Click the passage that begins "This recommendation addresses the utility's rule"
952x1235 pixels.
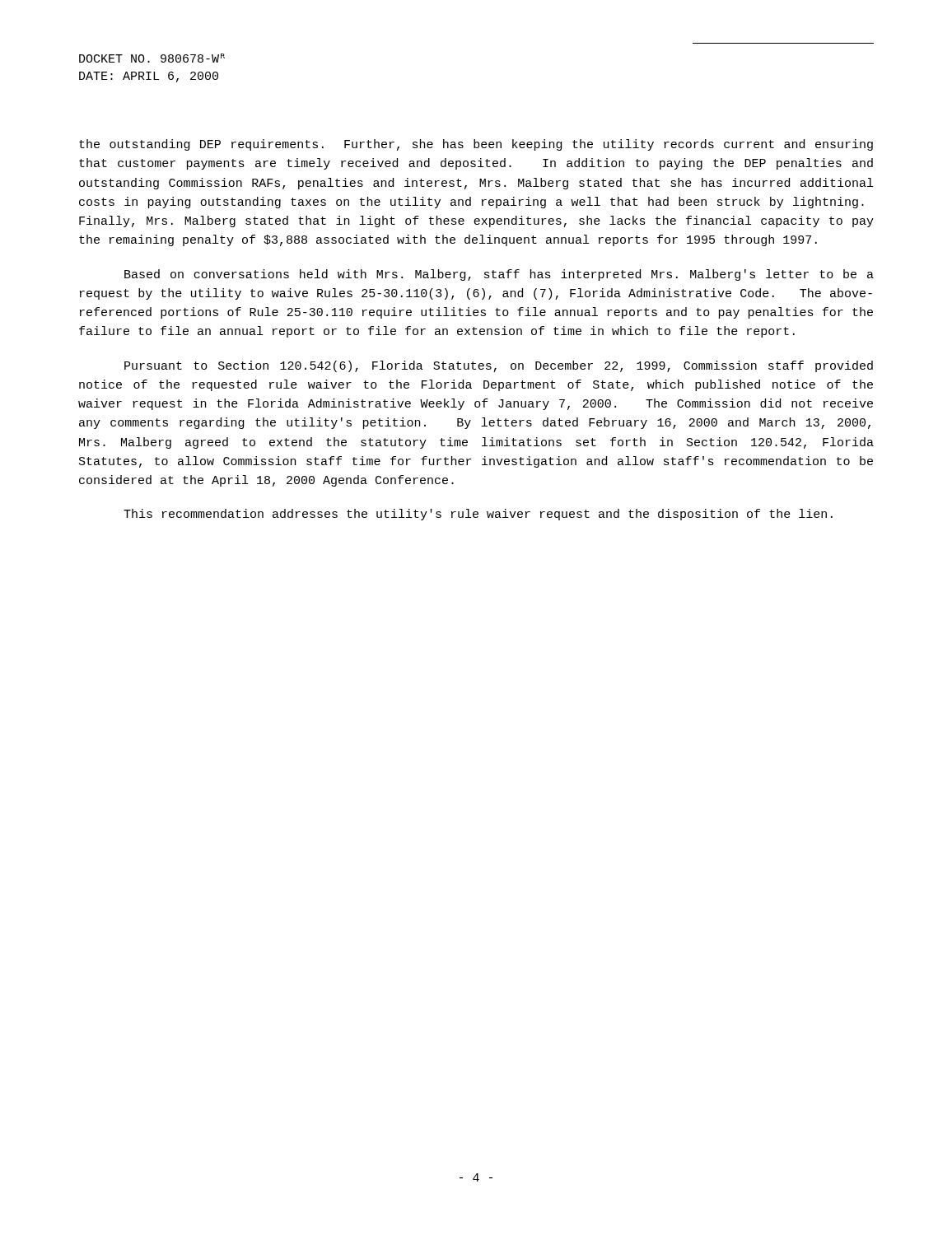coord(476,515)
